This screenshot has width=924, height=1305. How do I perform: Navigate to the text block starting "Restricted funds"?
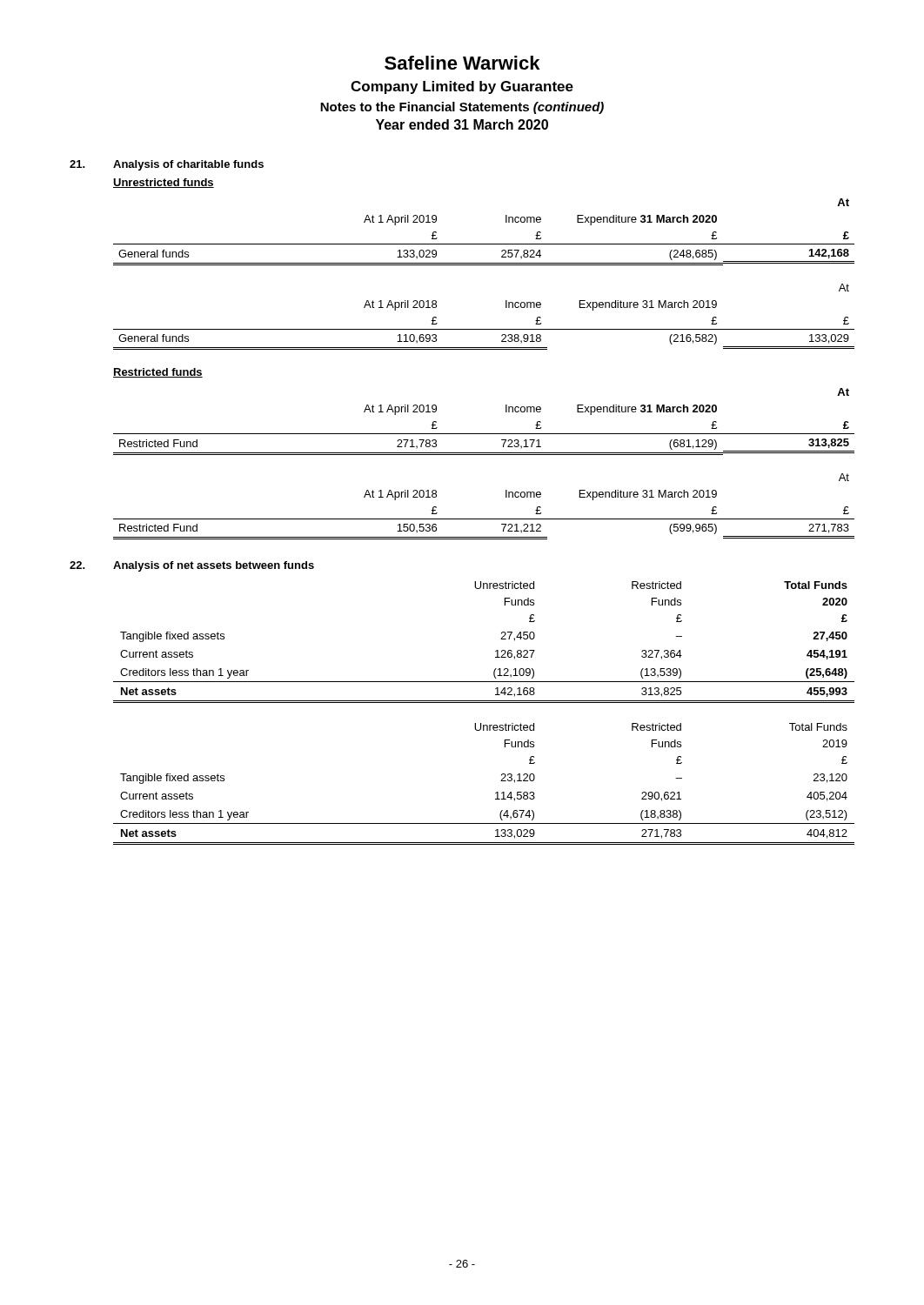click(x=158, y=373)
